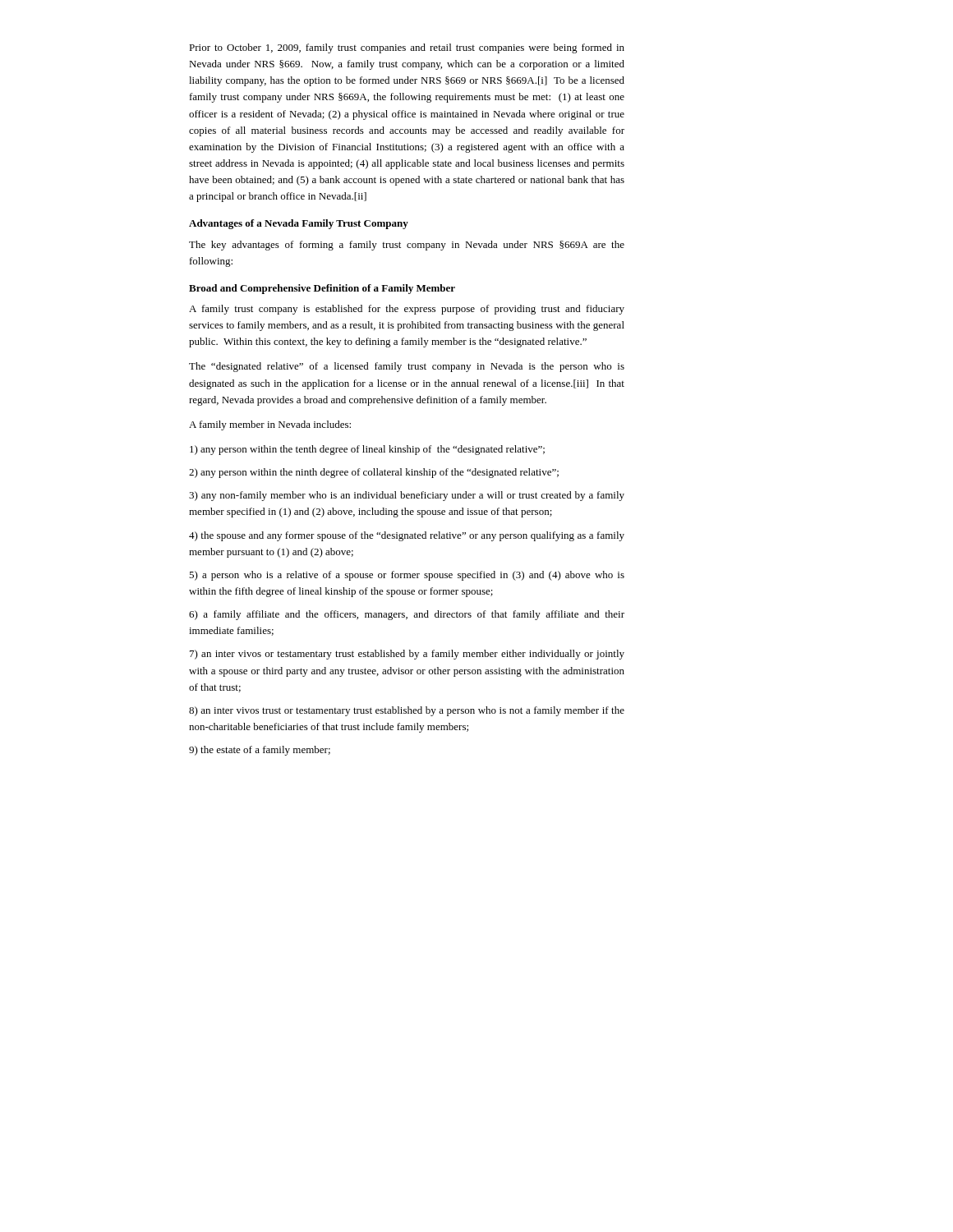Select the list item with the text "9) the estate of a"
The width and height of the screenshot is (953, 1232).
pos(260,750)
